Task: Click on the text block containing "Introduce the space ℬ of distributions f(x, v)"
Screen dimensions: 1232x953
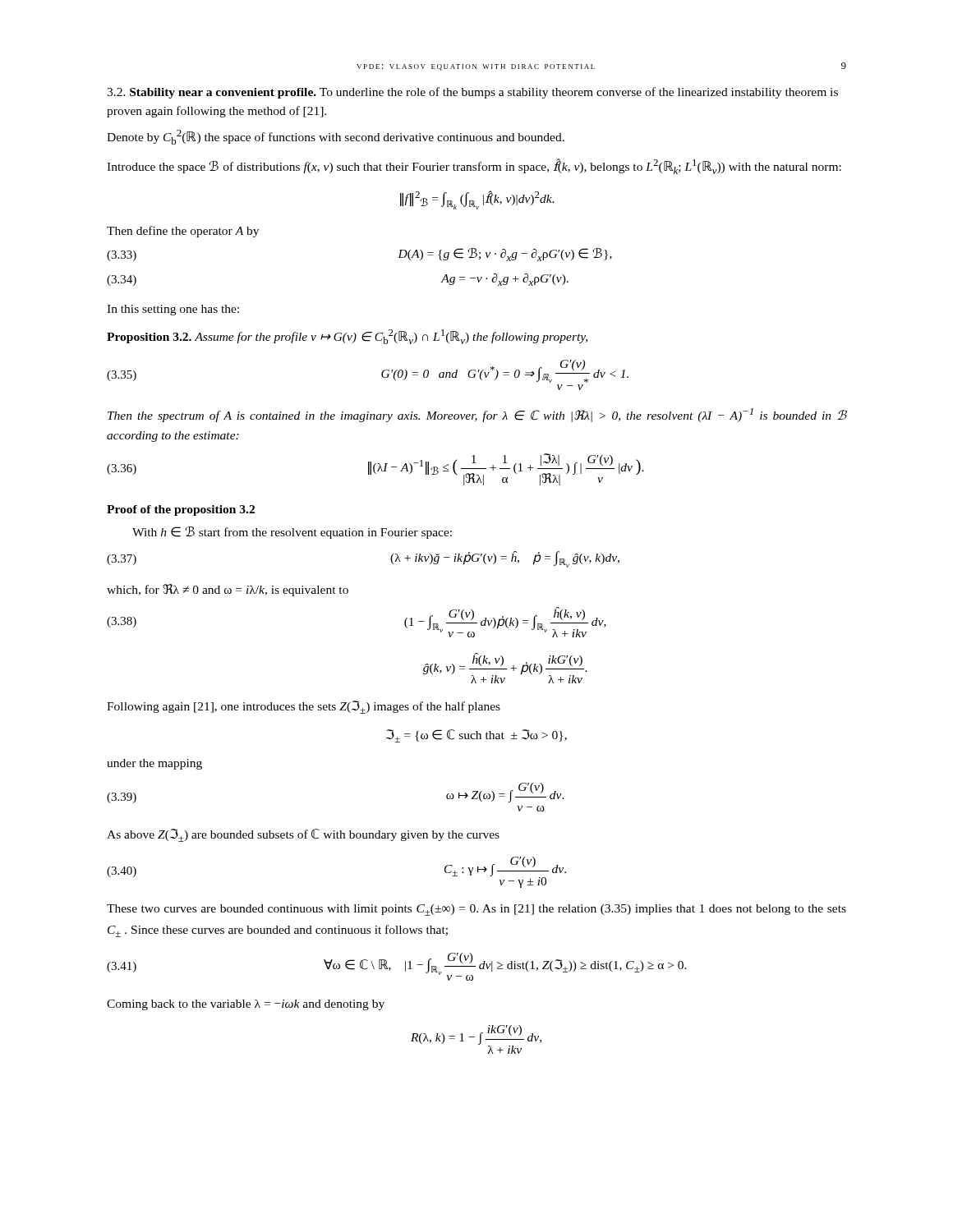Action: [x=474, y=166]
